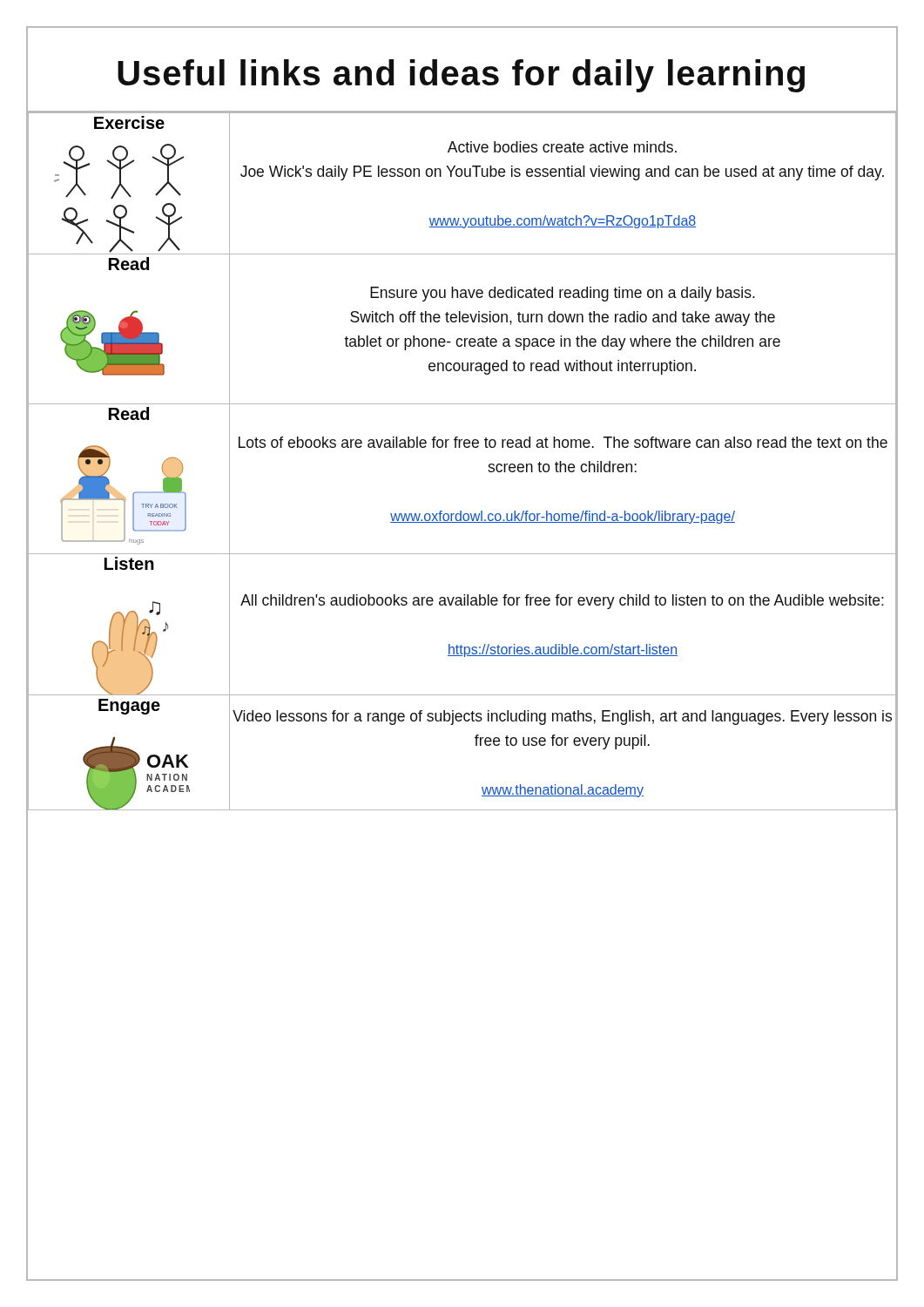
Task: Locate the region starting "All children's audiobooks are available for free for"
Action: [562, 602]
